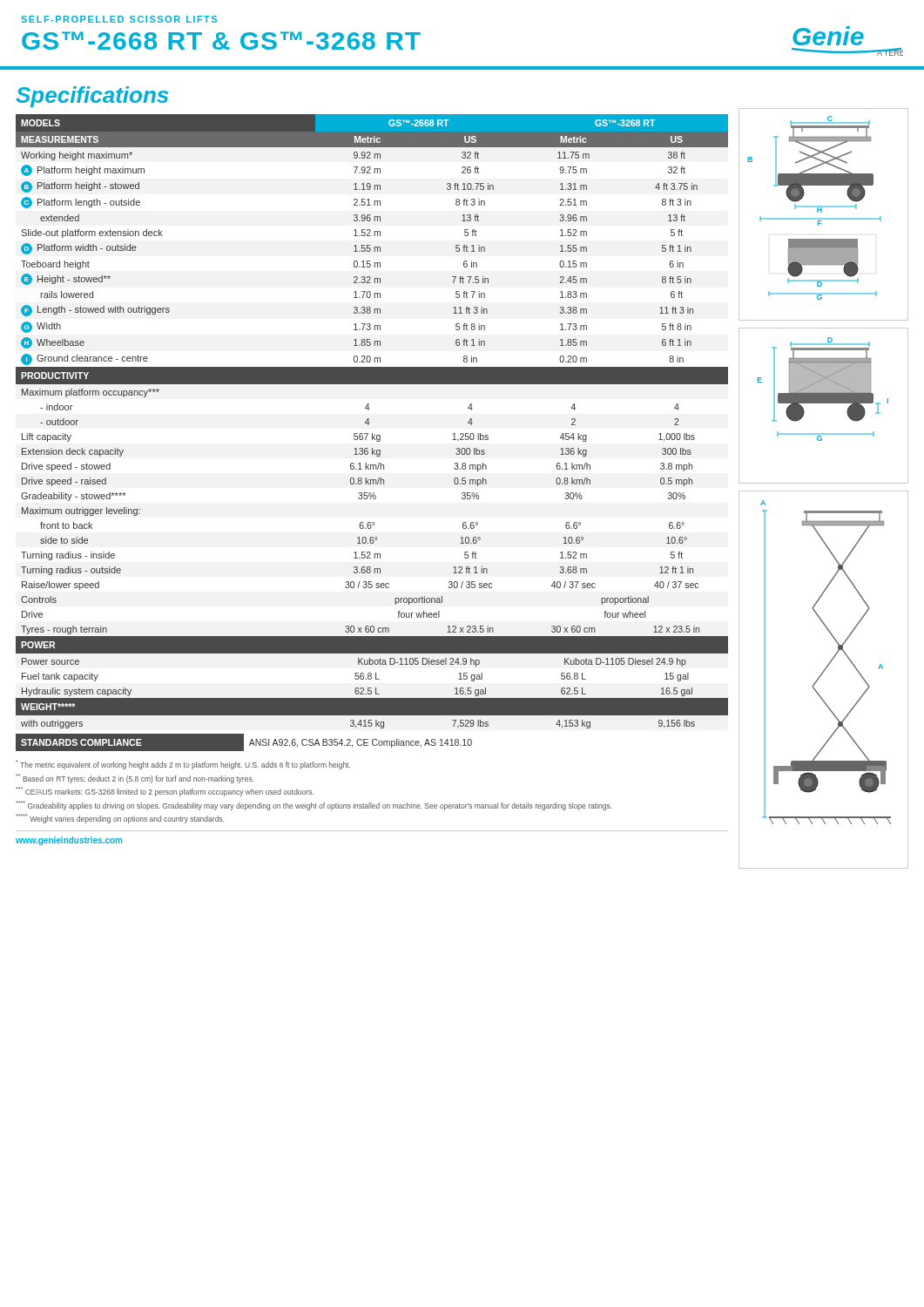Click on the table containing "300 lbs"

tap(372, 422)
